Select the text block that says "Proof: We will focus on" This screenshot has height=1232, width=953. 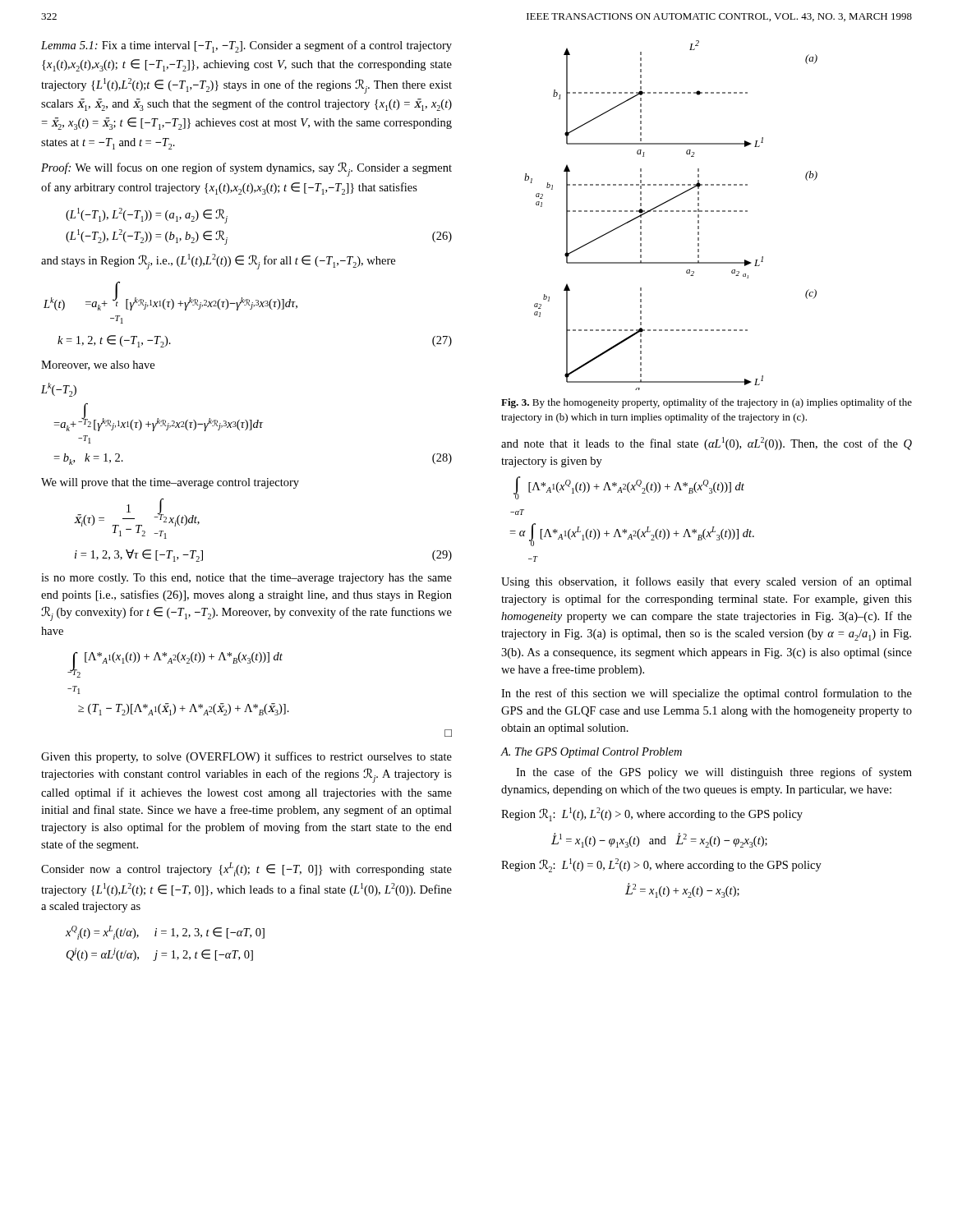(x=246, y=179)
